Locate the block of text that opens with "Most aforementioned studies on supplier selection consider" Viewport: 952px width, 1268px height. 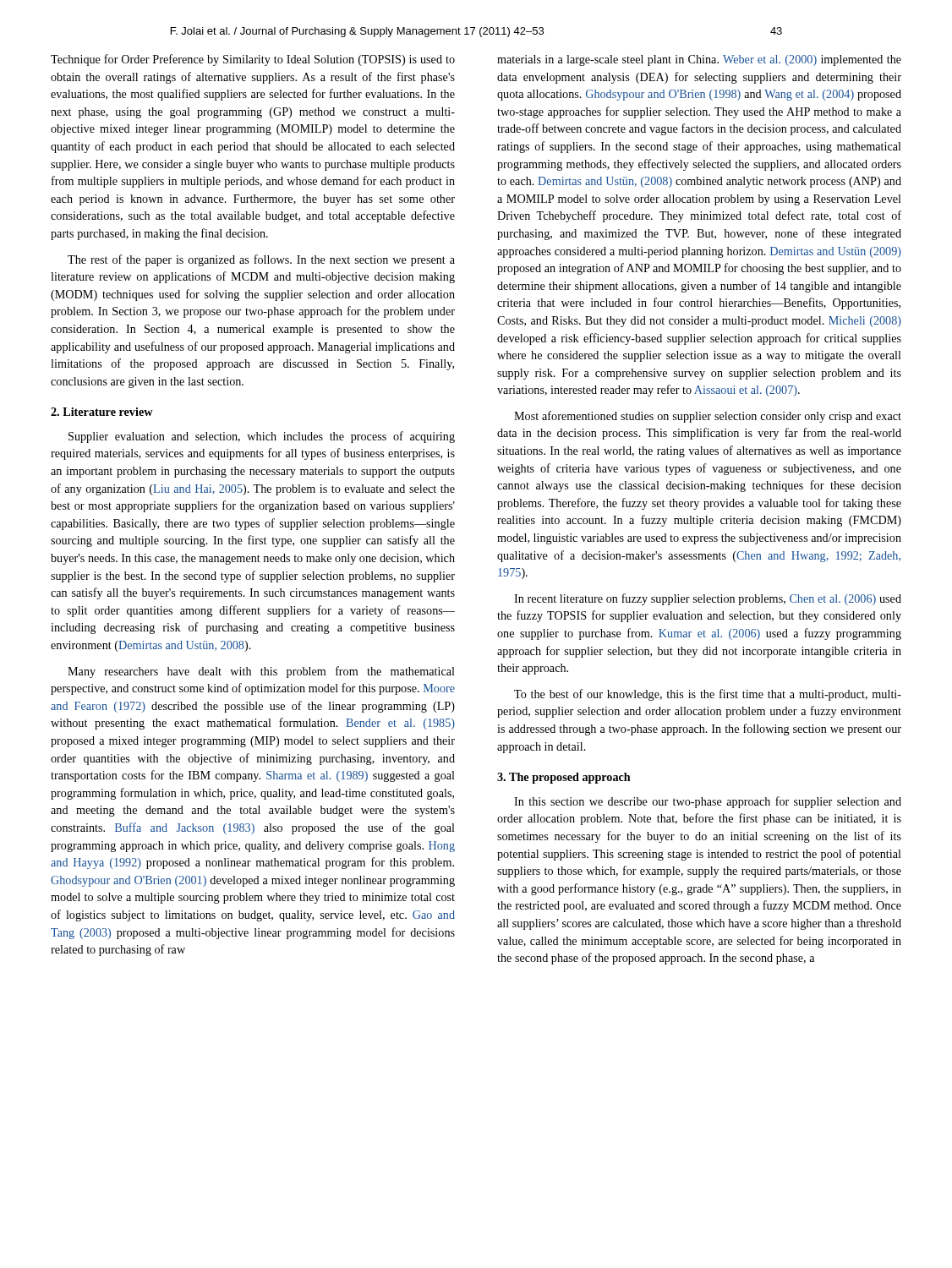(699, 494)
